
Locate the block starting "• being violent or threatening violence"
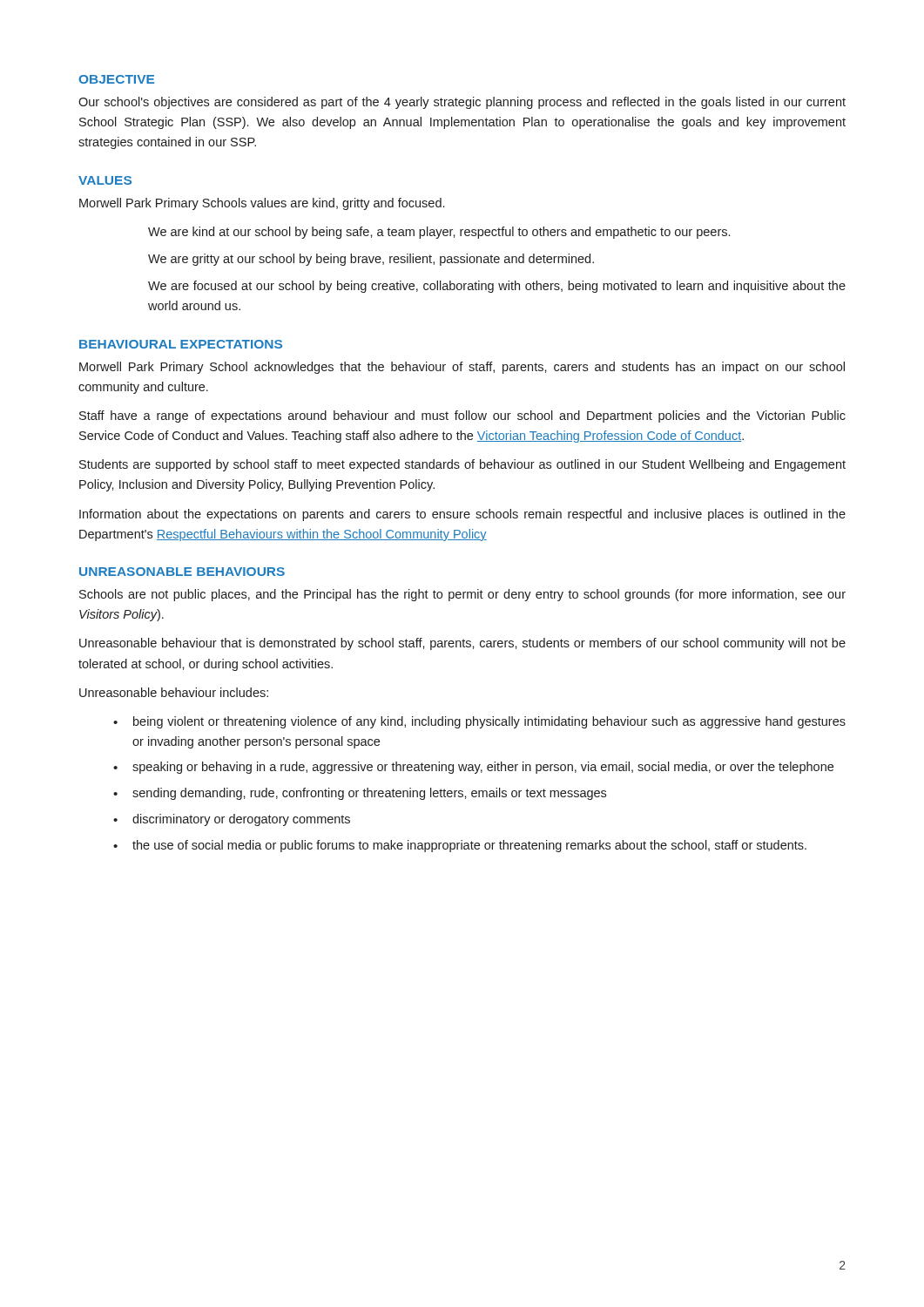[x=479, y=732]
